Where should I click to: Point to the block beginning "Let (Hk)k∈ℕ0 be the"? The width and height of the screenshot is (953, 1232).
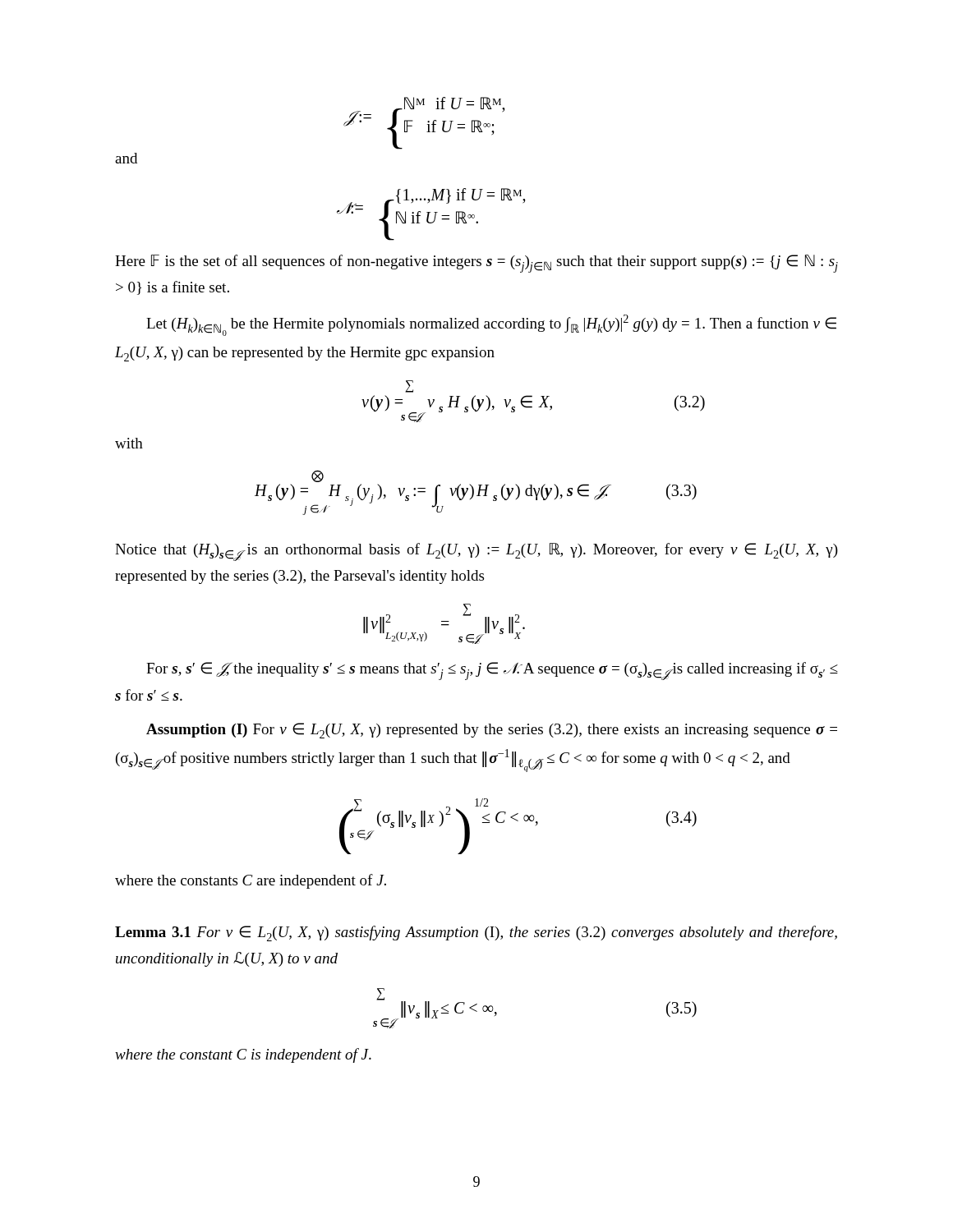point(476,338)
